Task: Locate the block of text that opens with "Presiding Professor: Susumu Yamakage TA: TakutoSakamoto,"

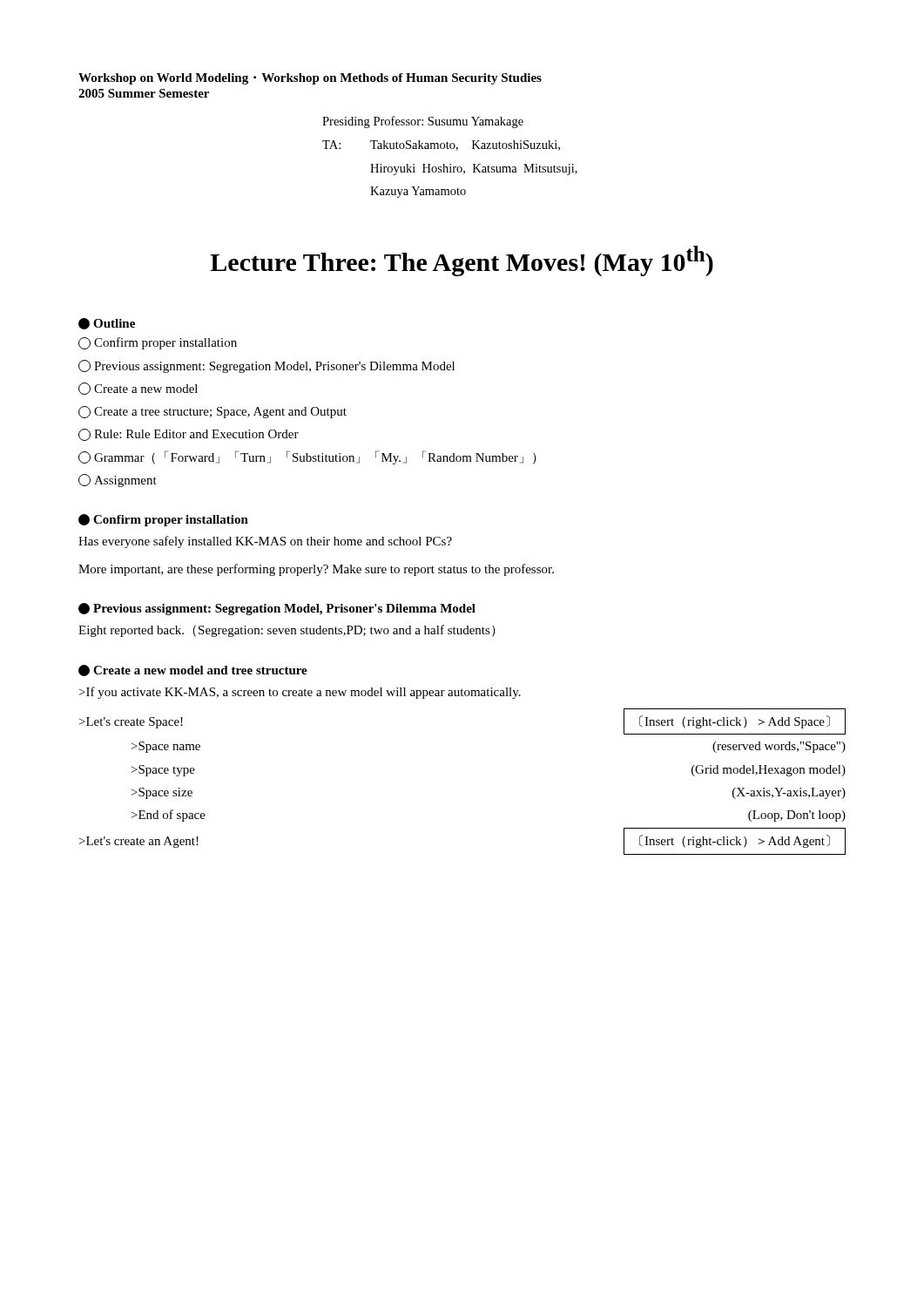Action: (x=423, y=122)
